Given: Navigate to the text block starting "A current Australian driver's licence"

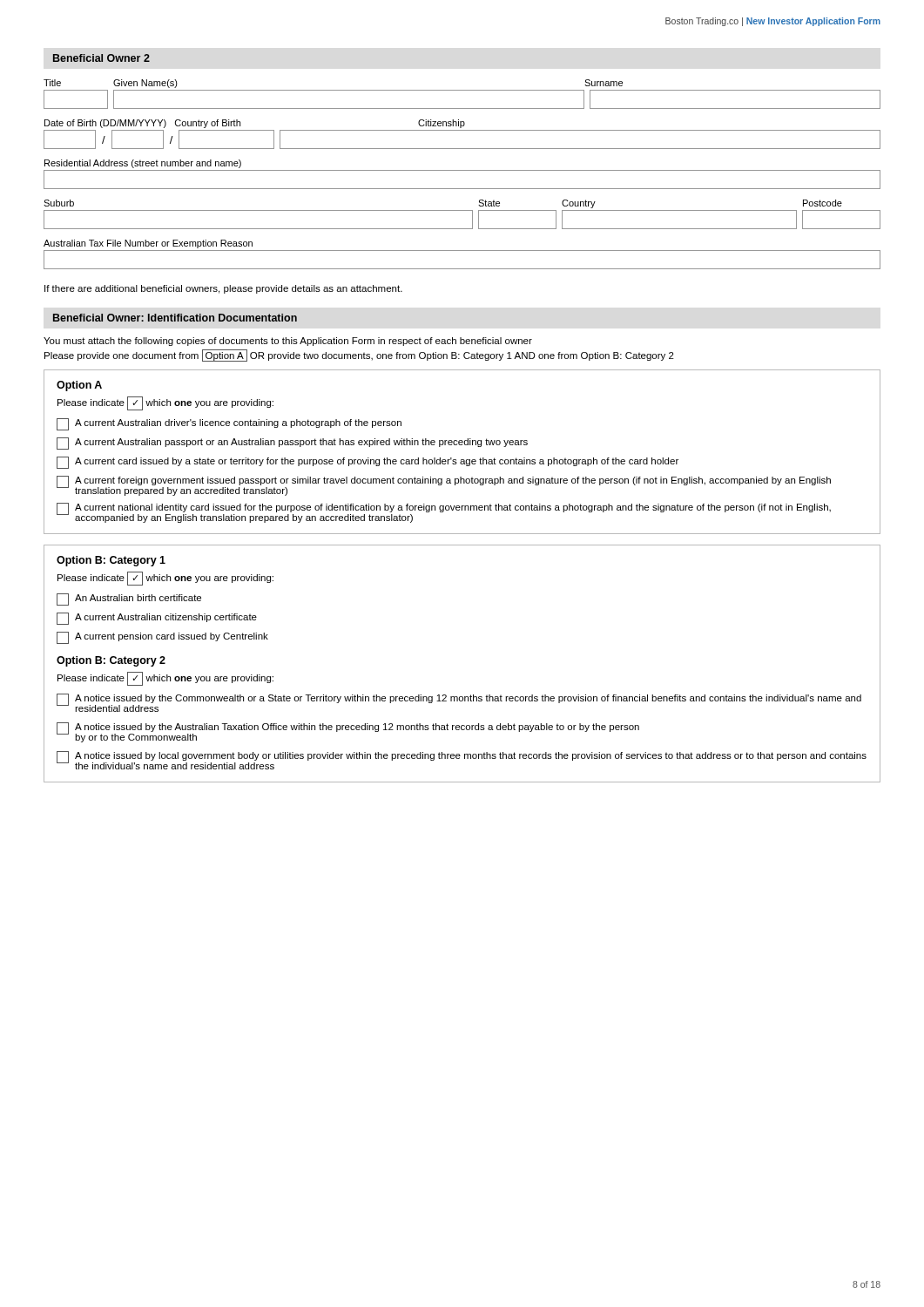Looking at the screenshot, I should tap(229, 424).
